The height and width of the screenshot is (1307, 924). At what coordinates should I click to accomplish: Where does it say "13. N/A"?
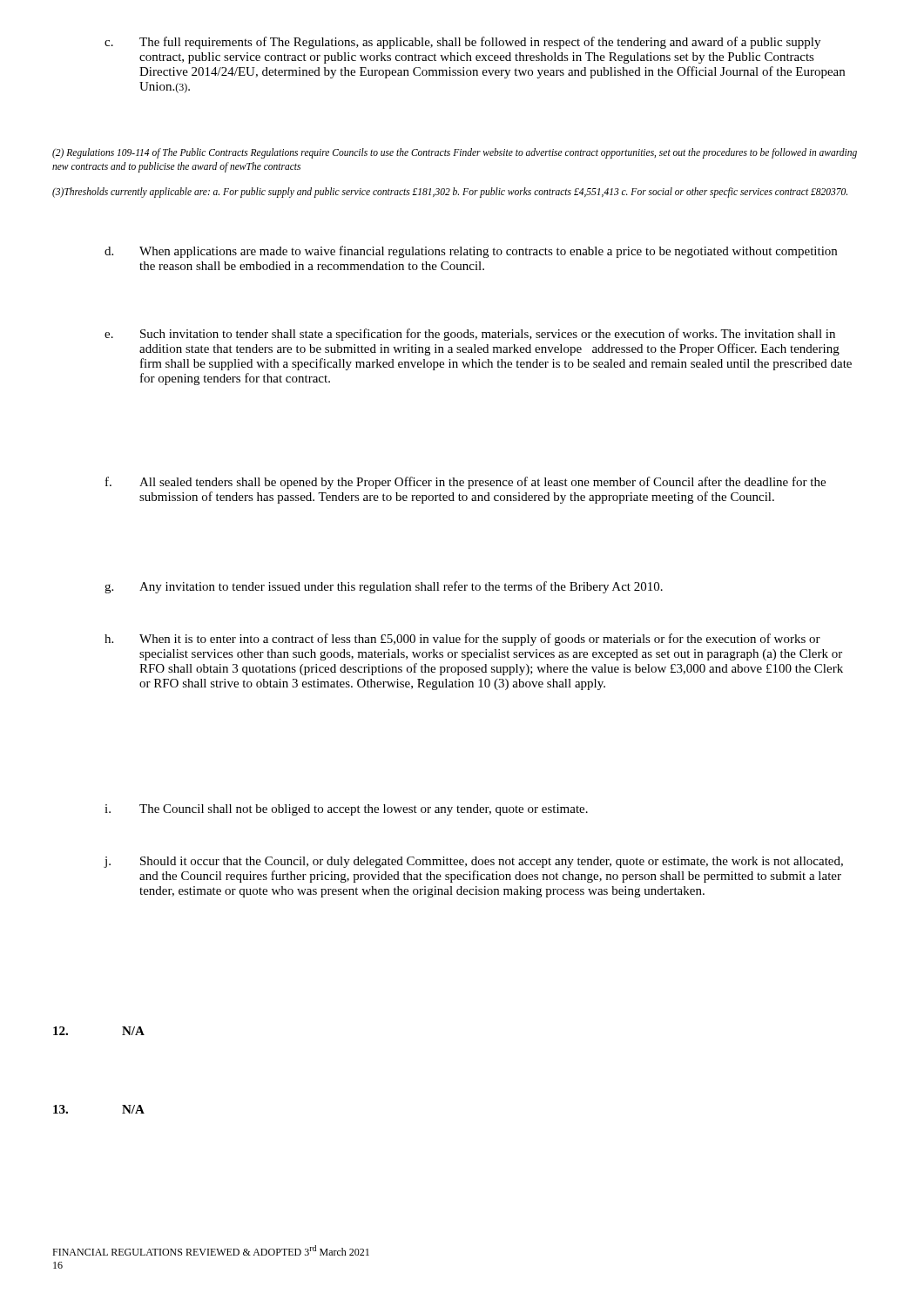[x=63, y=1109]
